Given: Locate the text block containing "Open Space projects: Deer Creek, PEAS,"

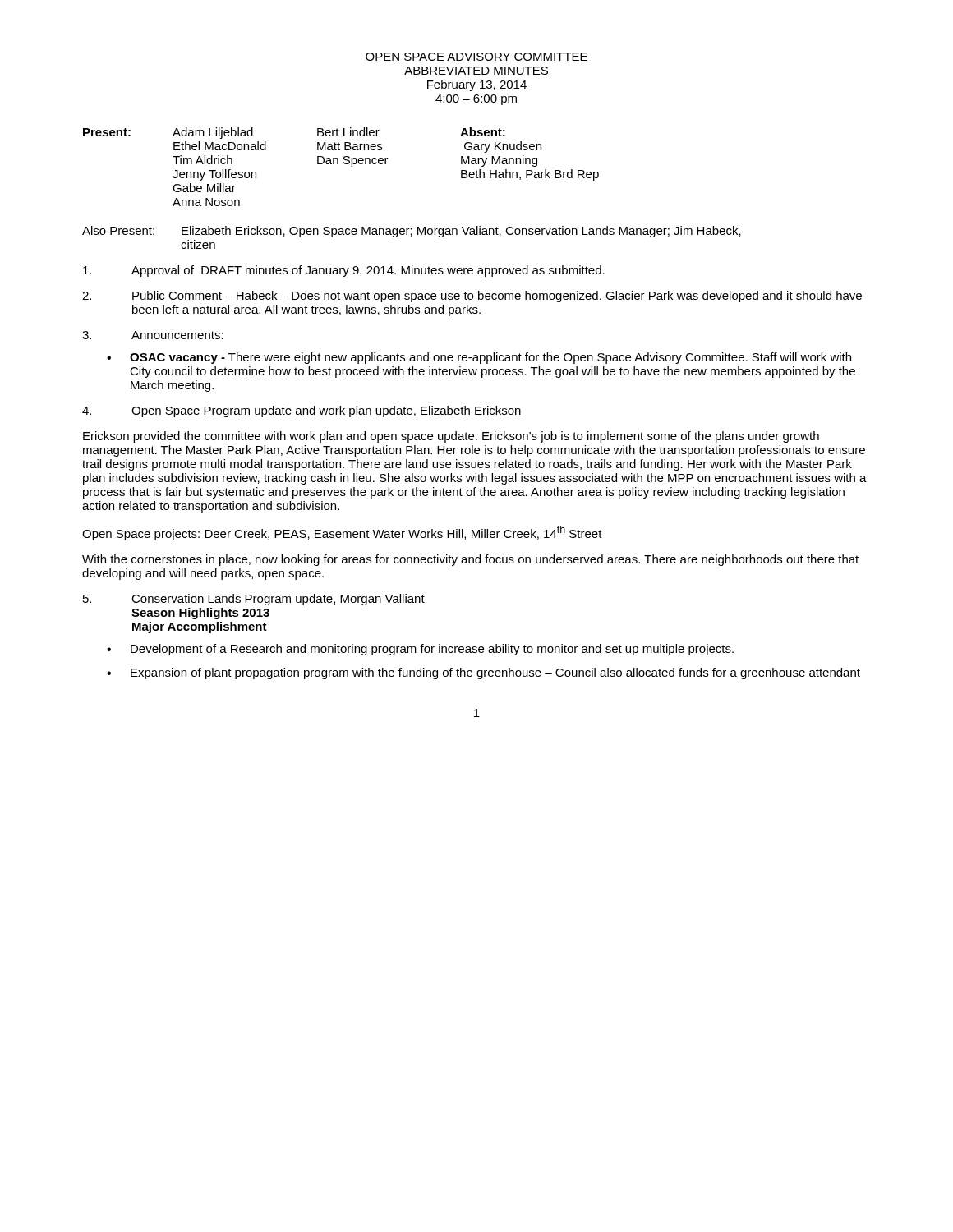Looking at the screenshot, I should click(x=342, y=532).
